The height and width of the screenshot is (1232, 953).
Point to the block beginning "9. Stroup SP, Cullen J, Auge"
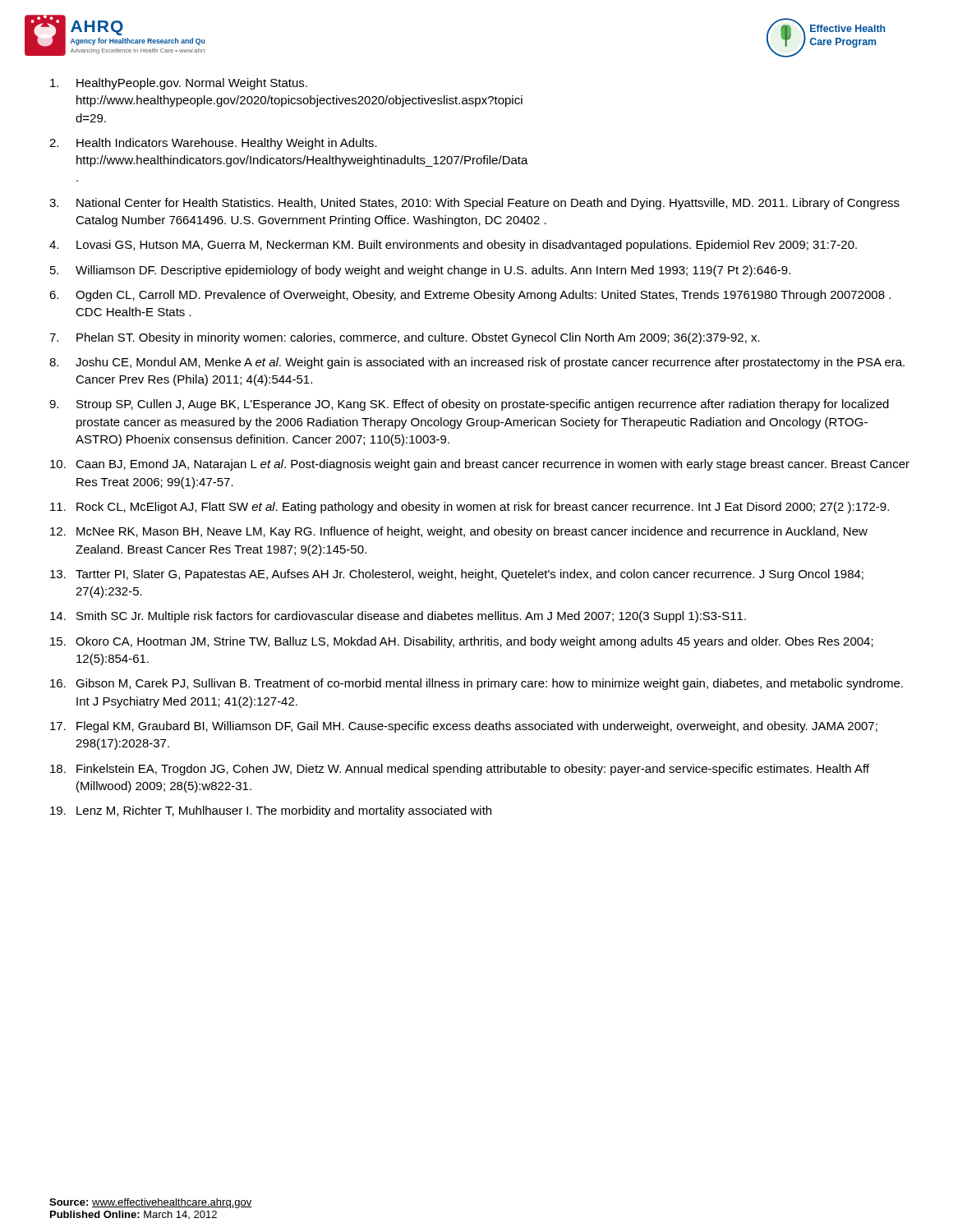pos(481,422)
